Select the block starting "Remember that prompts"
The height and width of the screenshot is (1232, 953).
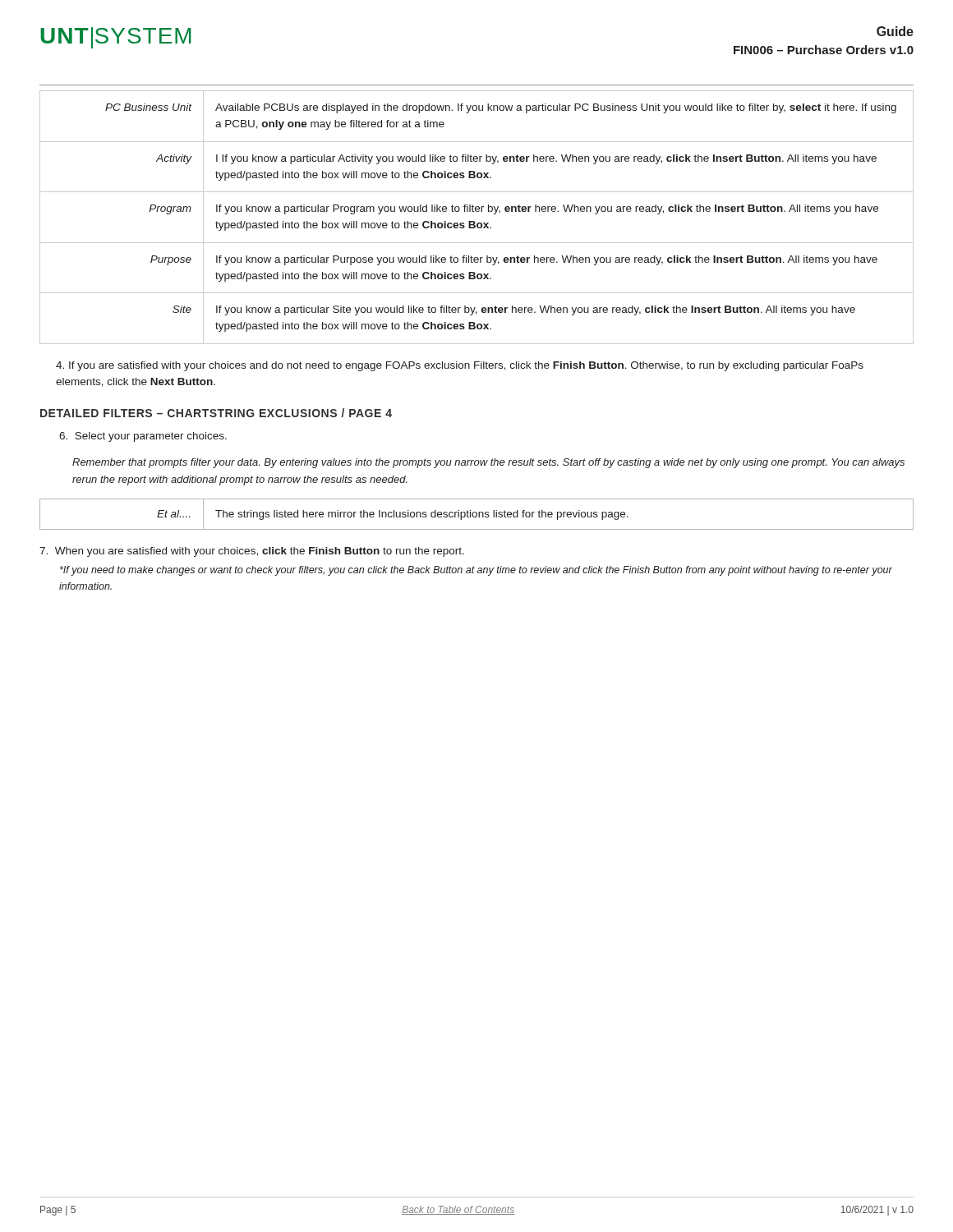489,471
